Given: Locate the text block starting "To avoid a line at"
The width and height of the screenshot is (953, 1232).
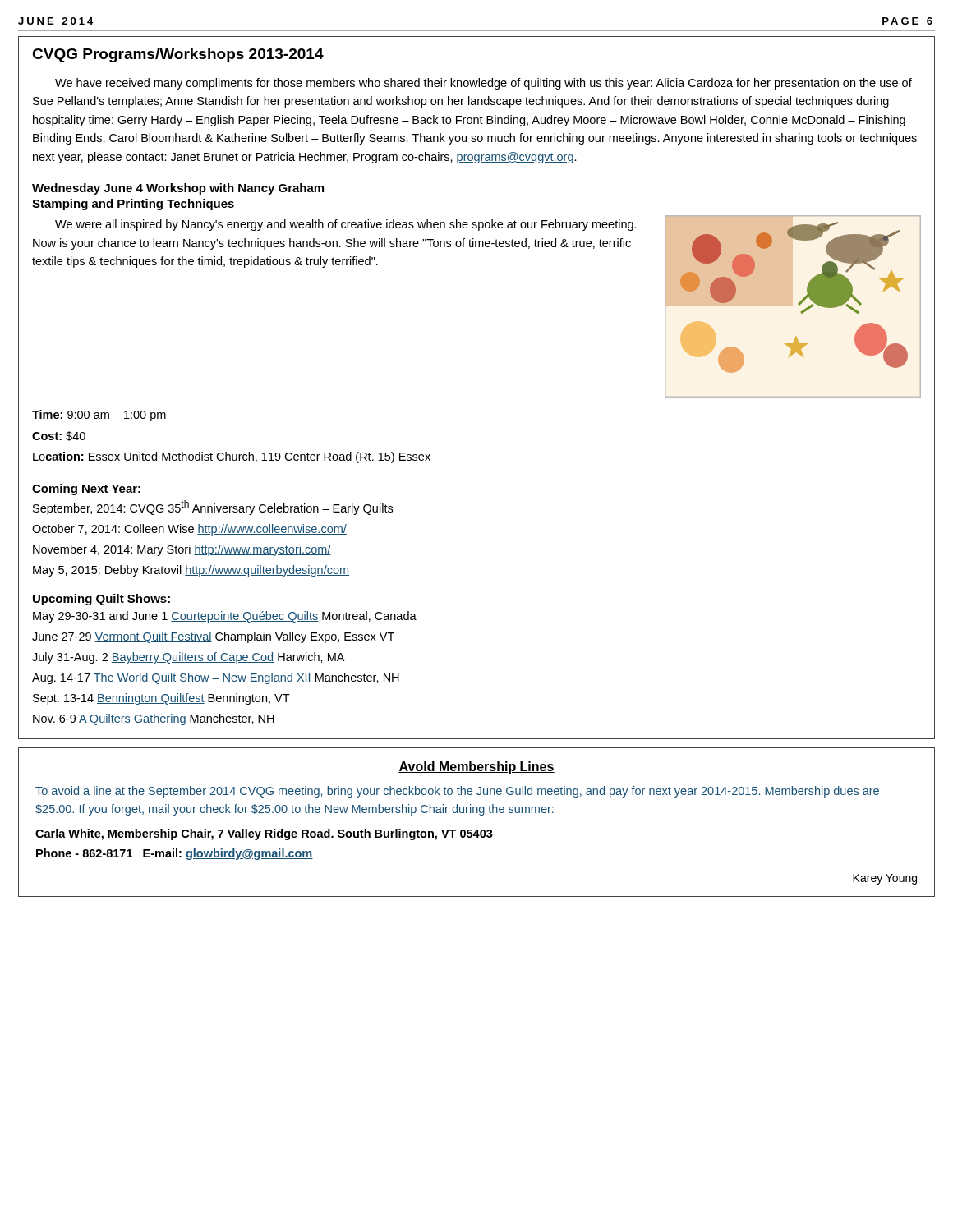Looking at the screenshot, I should (457, 800).
